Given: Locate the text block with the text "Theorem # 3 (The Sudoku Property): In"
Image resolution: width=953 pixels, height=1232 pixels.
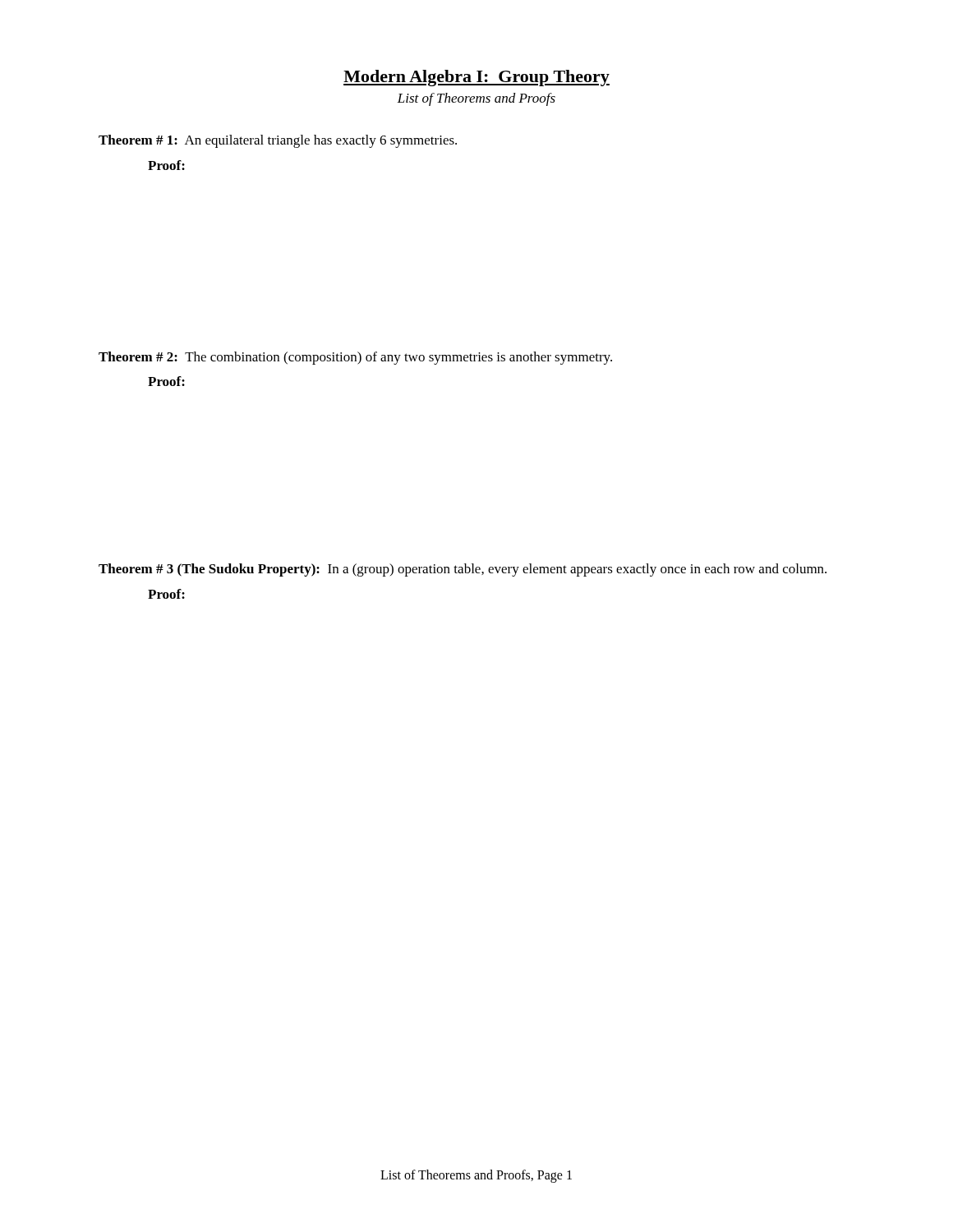Looking at the screenshot, I should pos(476,569).
